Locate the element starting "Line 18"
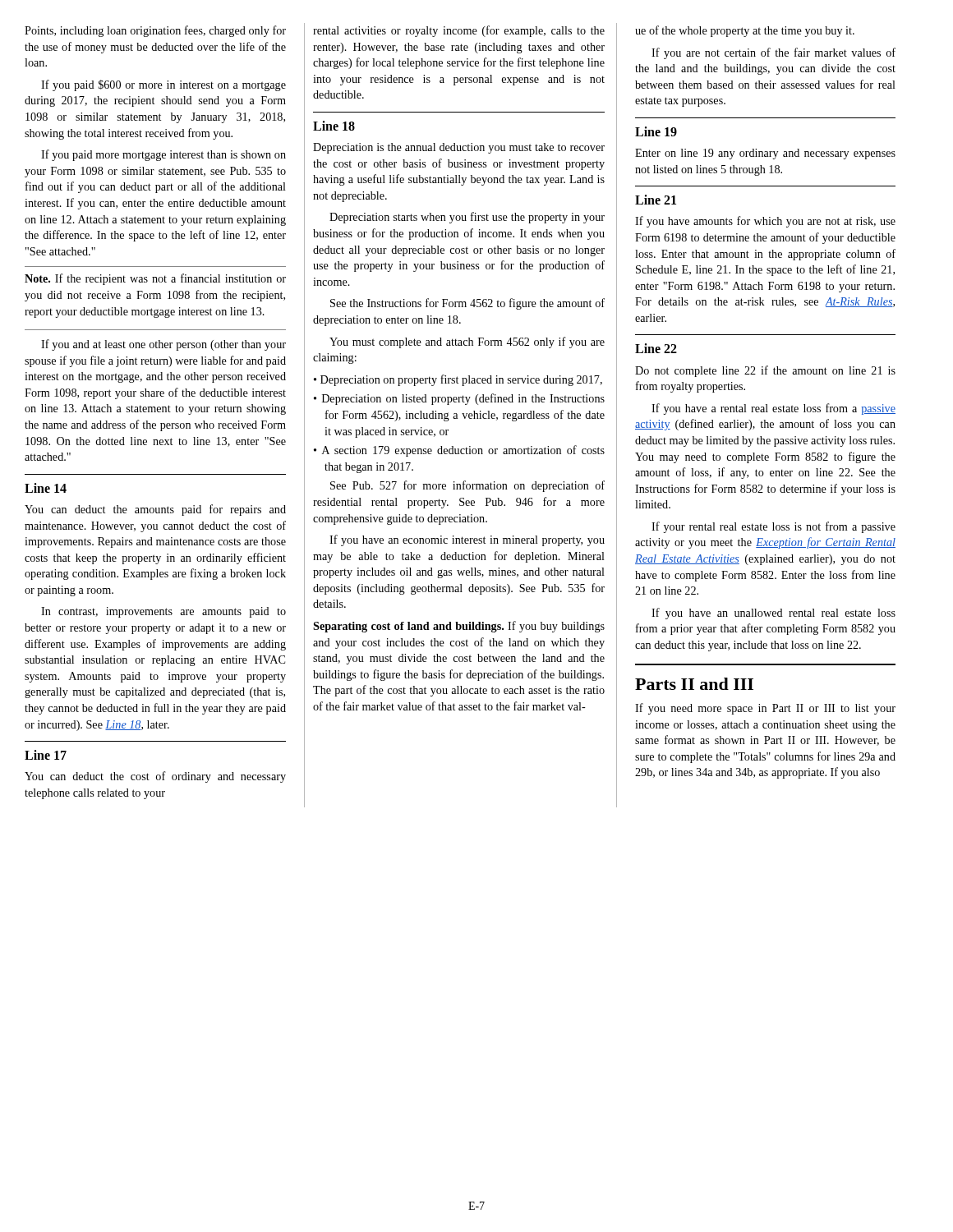The width and height of the screenshot is (953, 1232). (334, 126)
